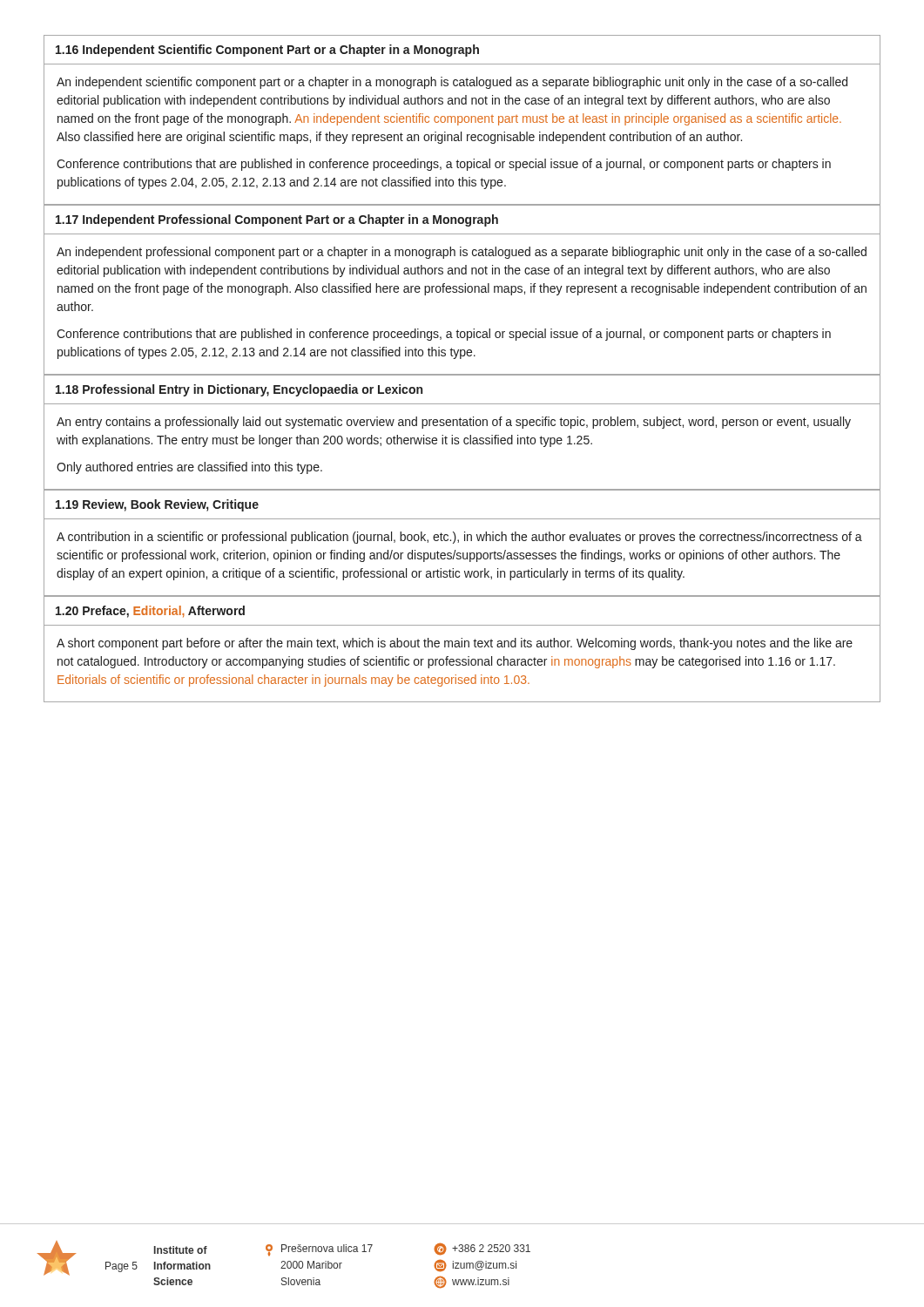The width and height of the screenshot is (924, 1307).
Task: Locate the section header that opens with "1.16 Independent Scientific Component"
Action: [462, 120]
